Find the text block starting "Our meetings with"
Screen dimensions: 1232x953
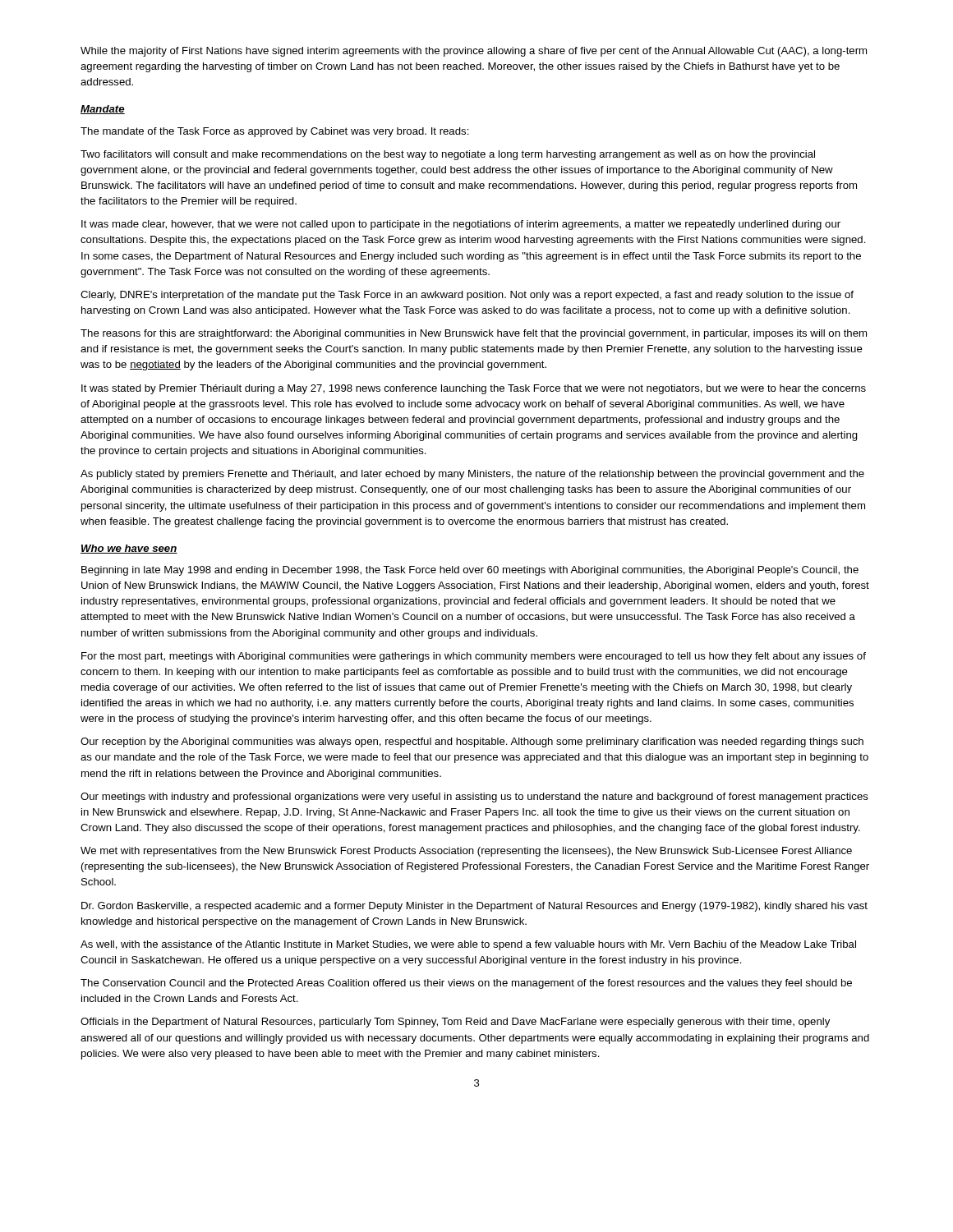coord(476,812)
